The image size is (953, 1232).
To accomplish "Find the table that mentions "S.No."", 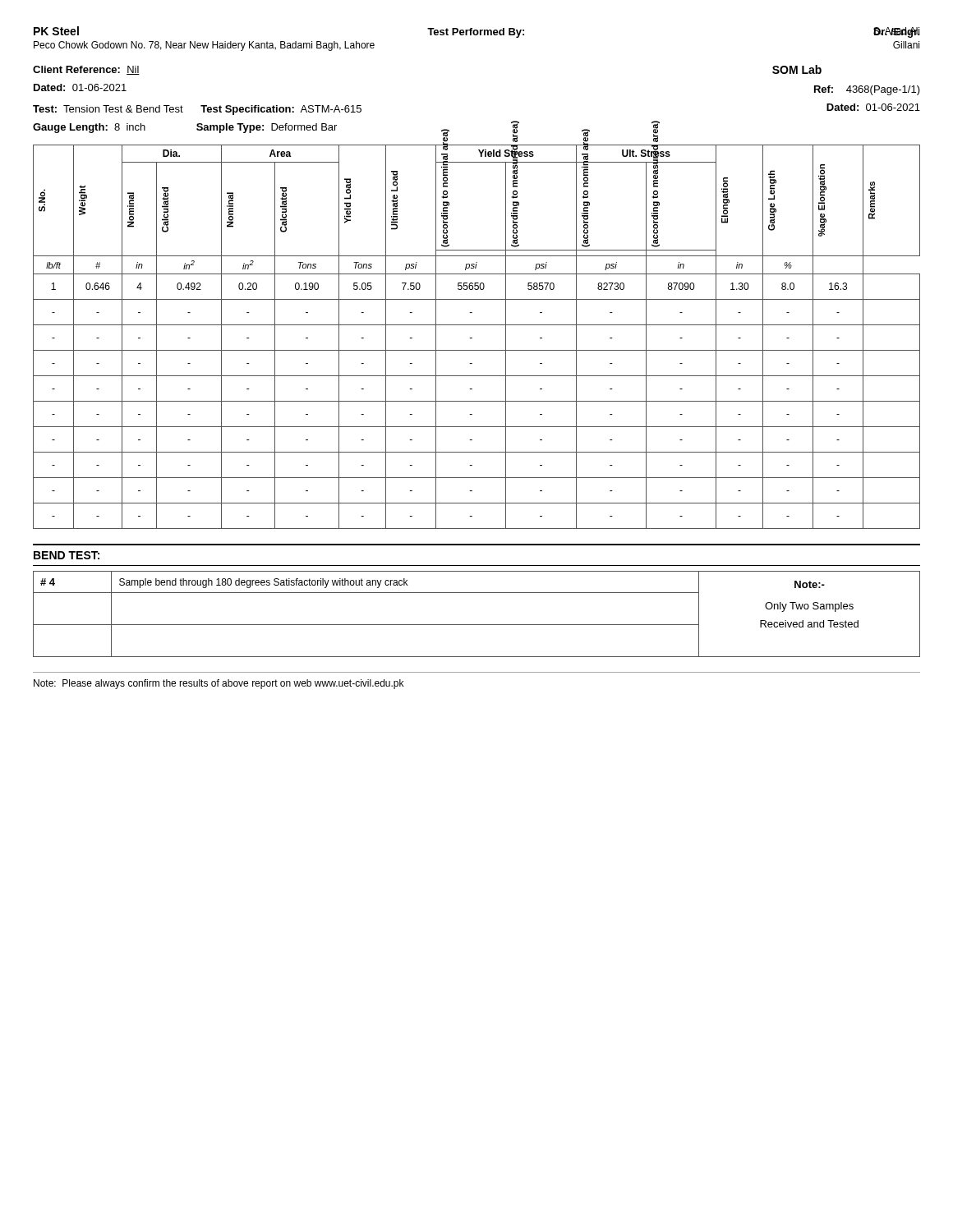I will 476,337.
